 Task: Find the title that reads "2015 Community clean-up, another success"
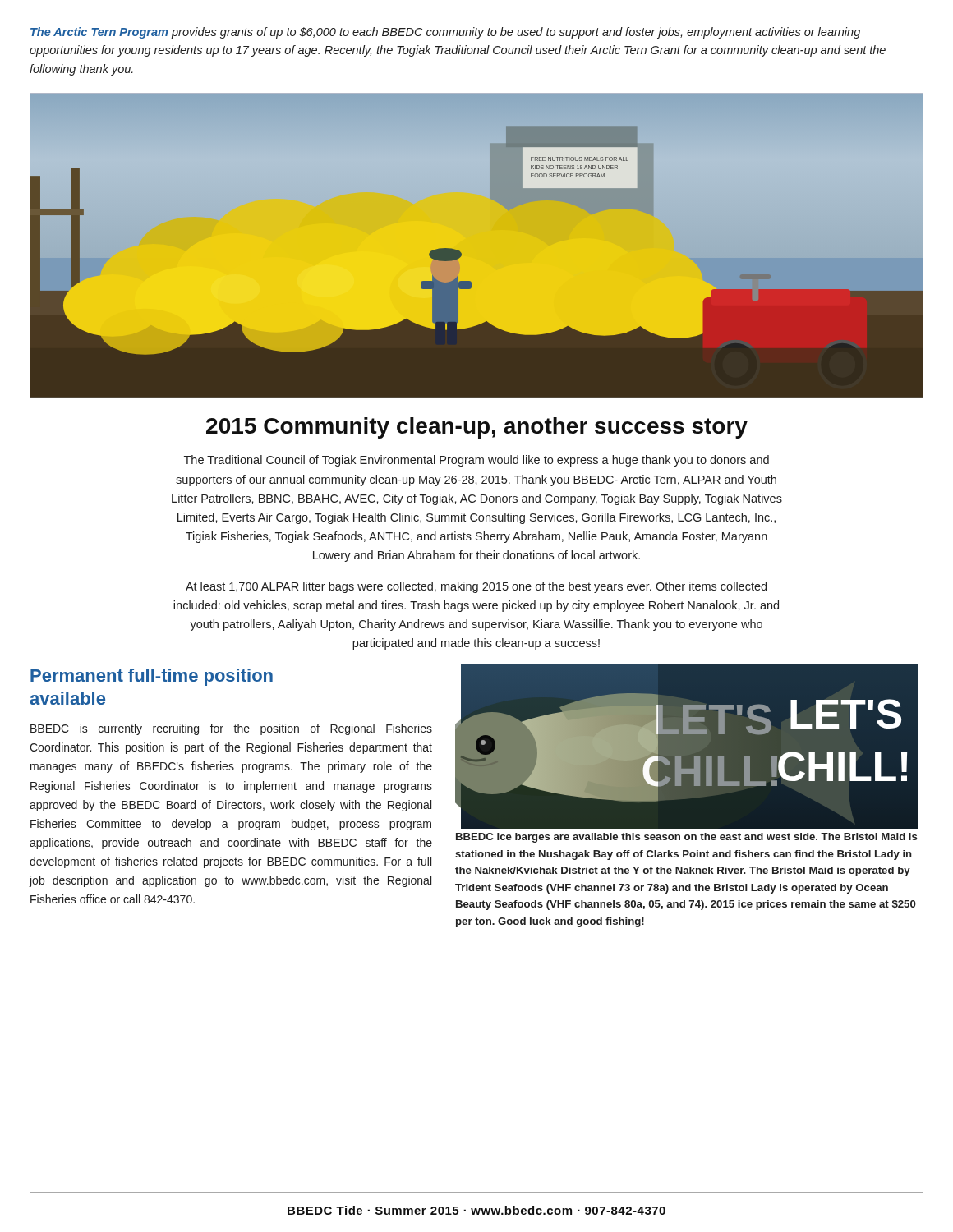click(476, 426)
